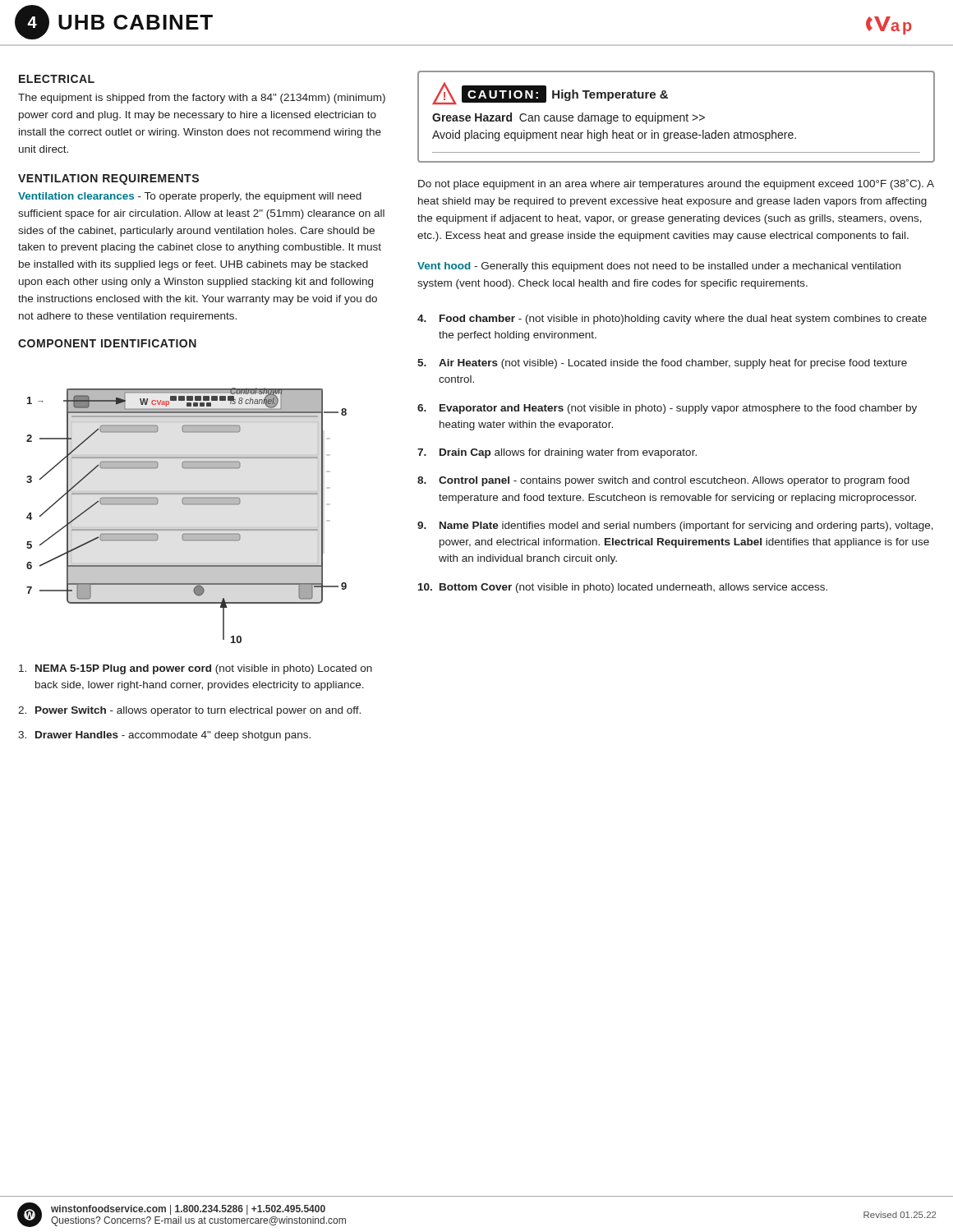953x1232 pixels.
Task: Find the text block starting "VENTILATION REQUIREMENTS"
Action: [109, 178]
